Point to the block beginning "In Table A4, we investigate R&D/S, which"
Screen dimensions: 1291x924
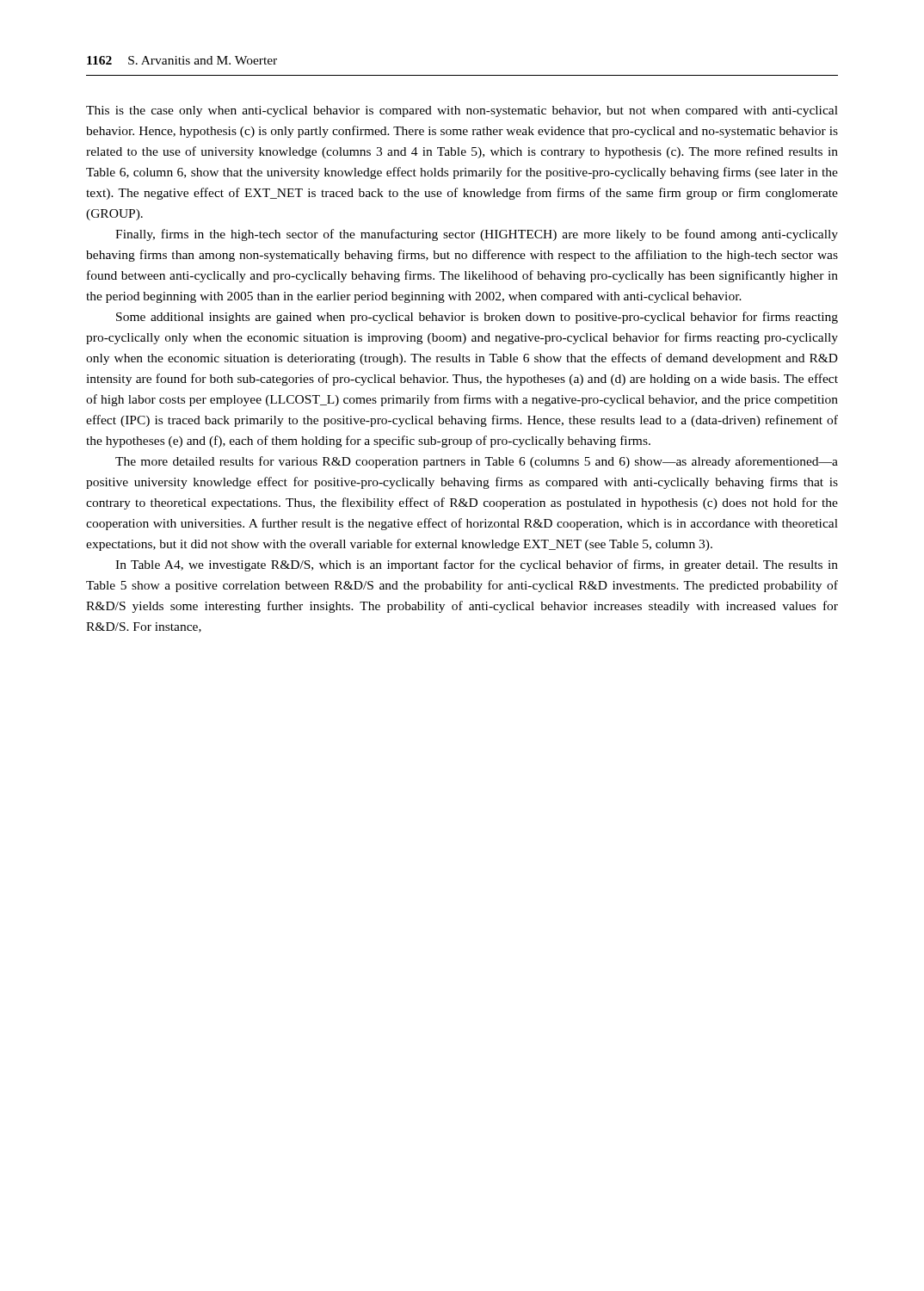pos(462,596)
